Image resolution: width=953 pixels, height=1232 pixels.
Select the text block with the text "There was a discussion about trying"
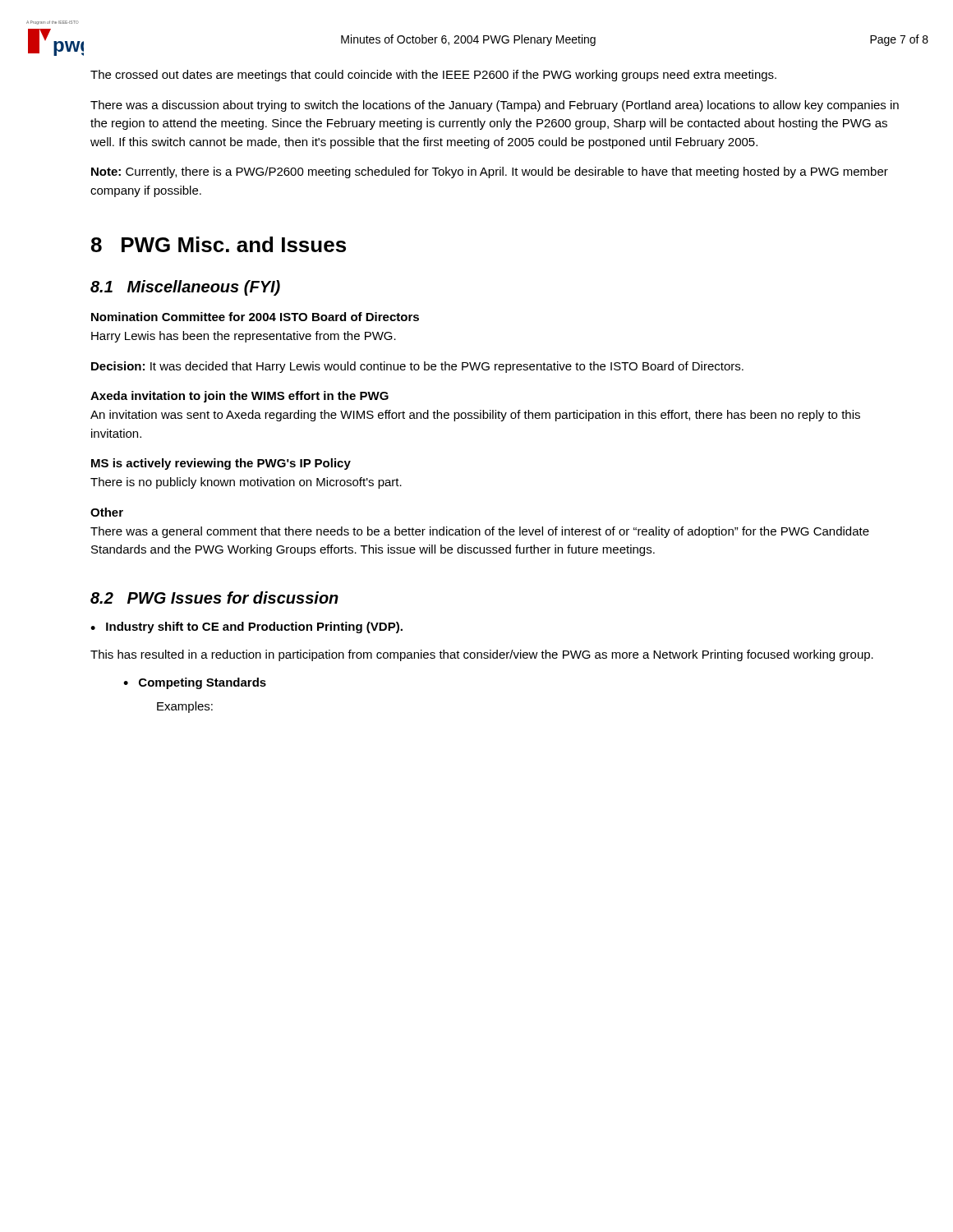pyautogui.click(x=495, y=123)
